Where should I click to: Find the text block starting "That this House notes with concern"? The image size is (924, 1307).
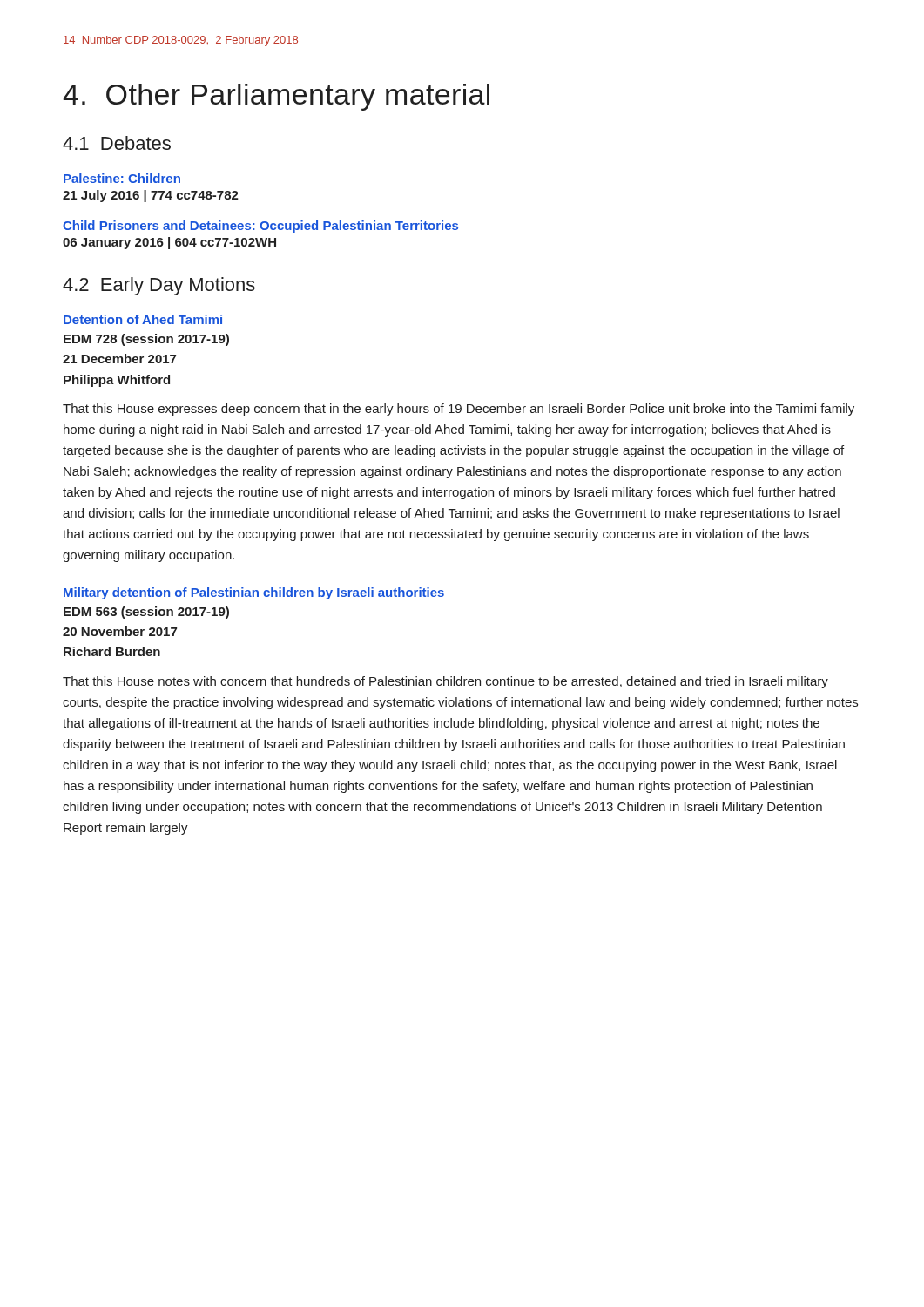pyautogui.click(x=461, y=754)
